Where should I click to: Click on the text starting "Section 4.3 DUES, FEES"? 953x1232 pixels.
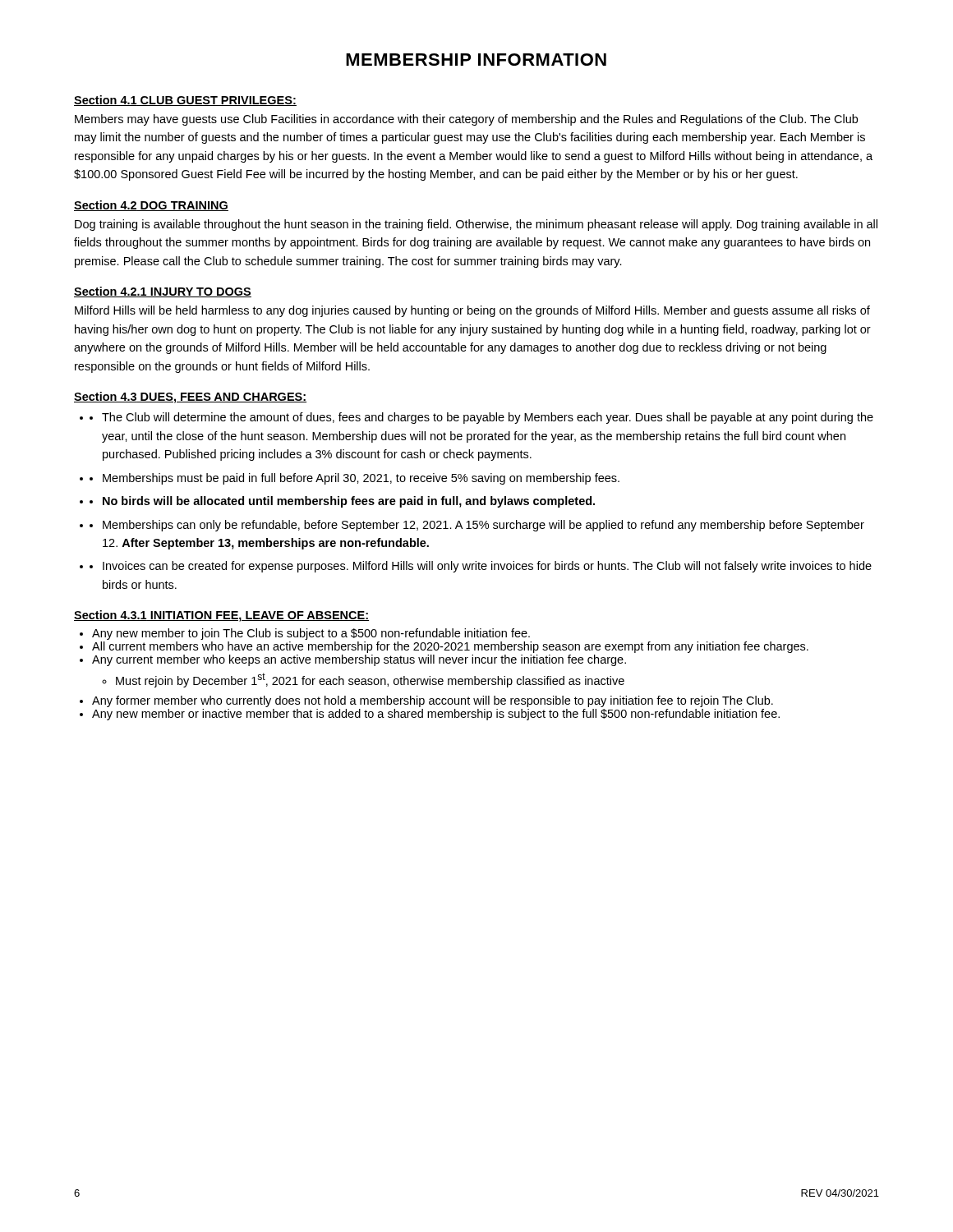(x=190, y=397)
